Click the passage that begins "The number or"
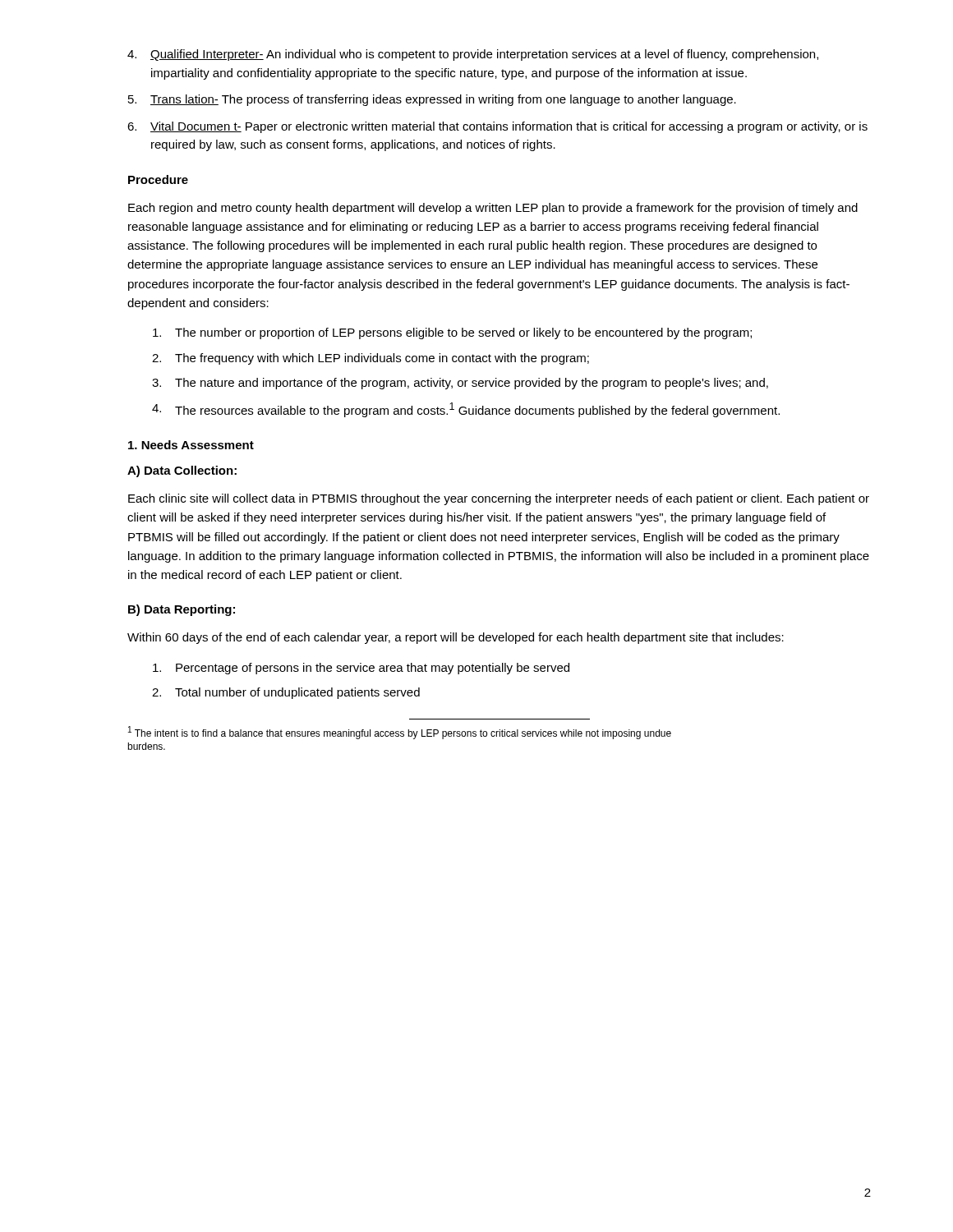Image resolution: width=953 pixels, height=1232 pixels. (x=511, y=333)
